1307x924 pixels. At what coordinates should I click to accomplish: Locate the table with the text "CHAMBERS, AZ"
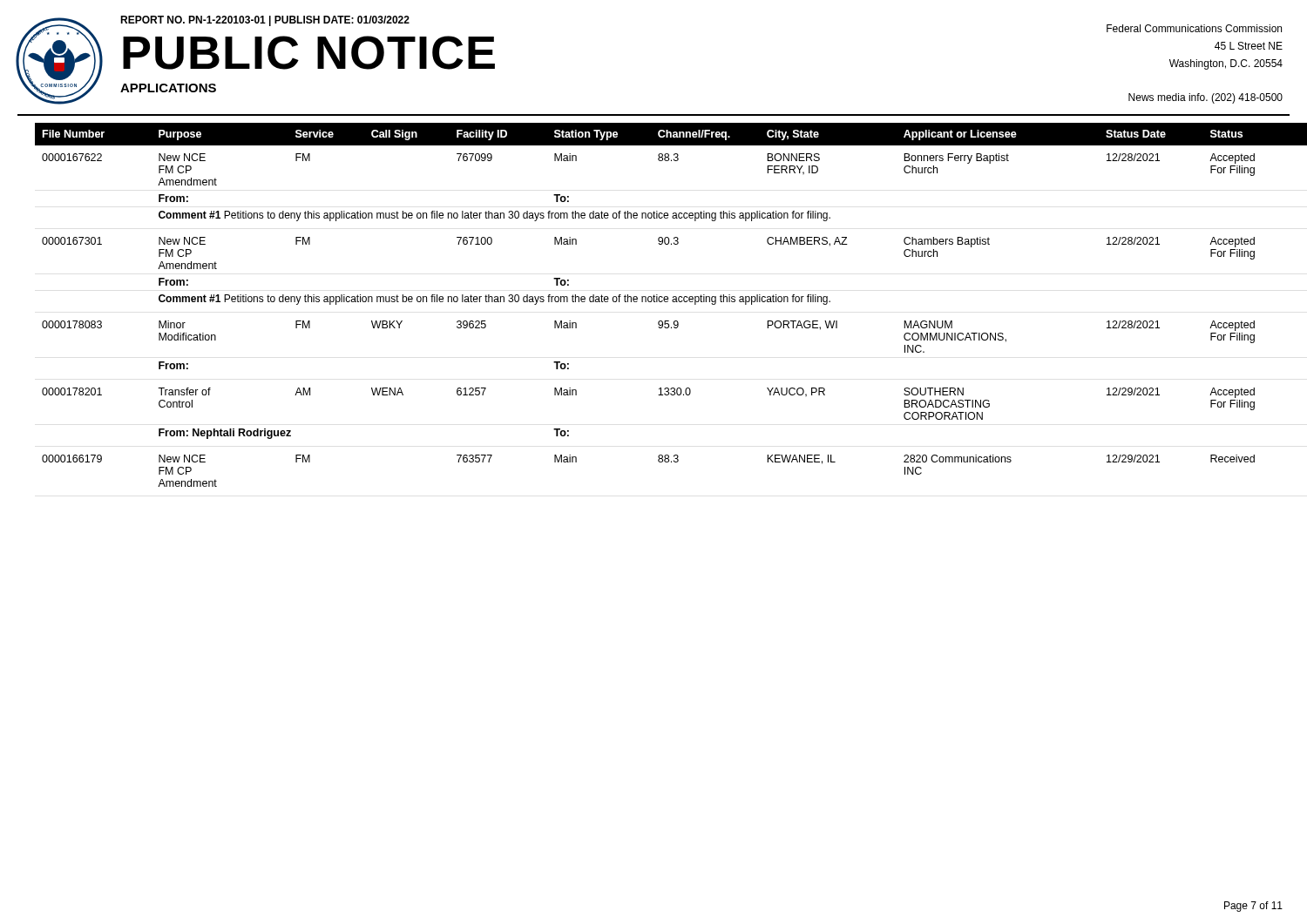click(x=654, y=310)
